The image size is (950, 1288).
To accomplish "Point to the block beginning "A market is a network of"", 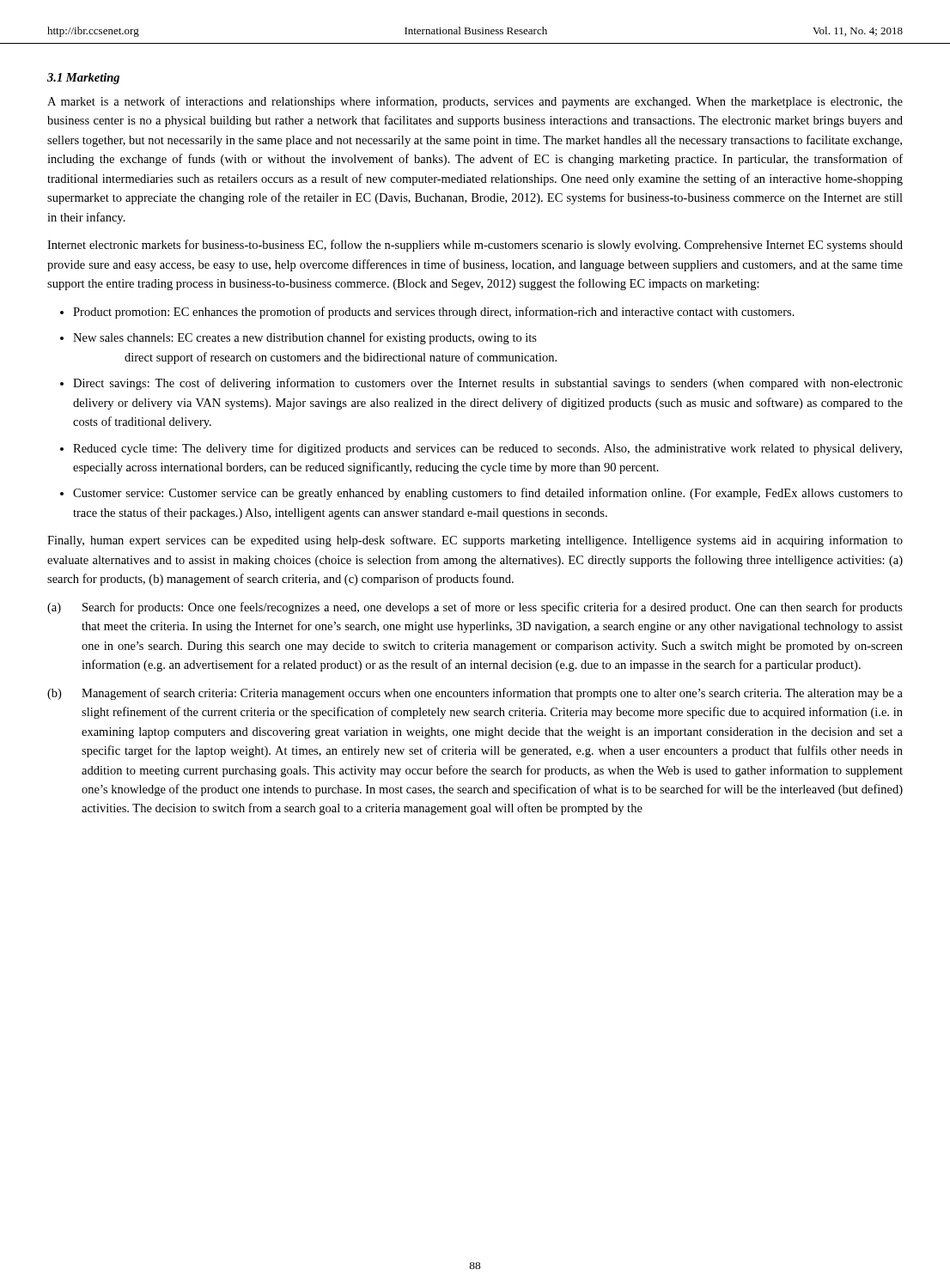I will 475,159.
